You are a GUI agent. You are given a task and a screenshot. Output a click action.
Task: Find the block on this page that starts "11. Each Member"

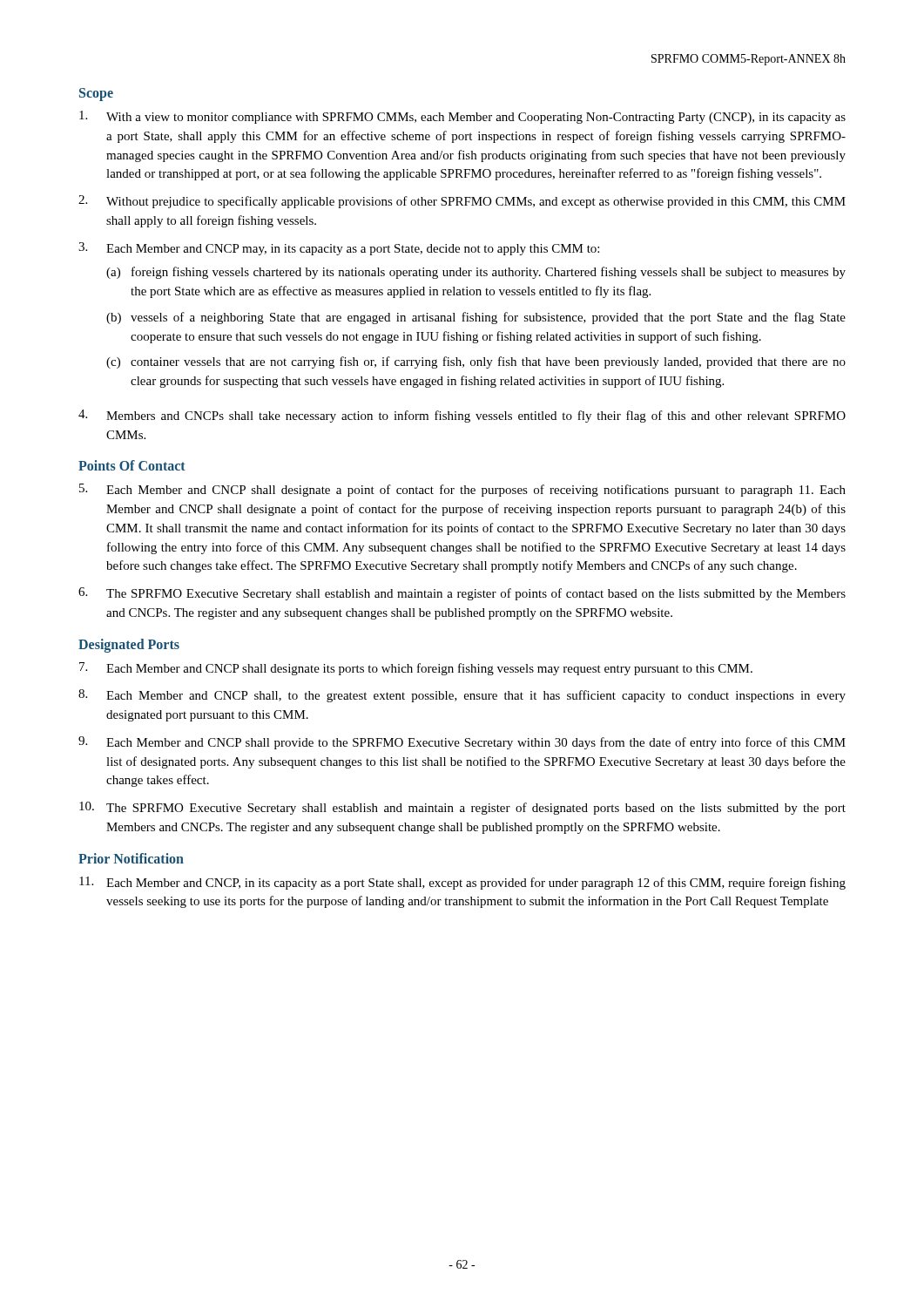point(462,892)
